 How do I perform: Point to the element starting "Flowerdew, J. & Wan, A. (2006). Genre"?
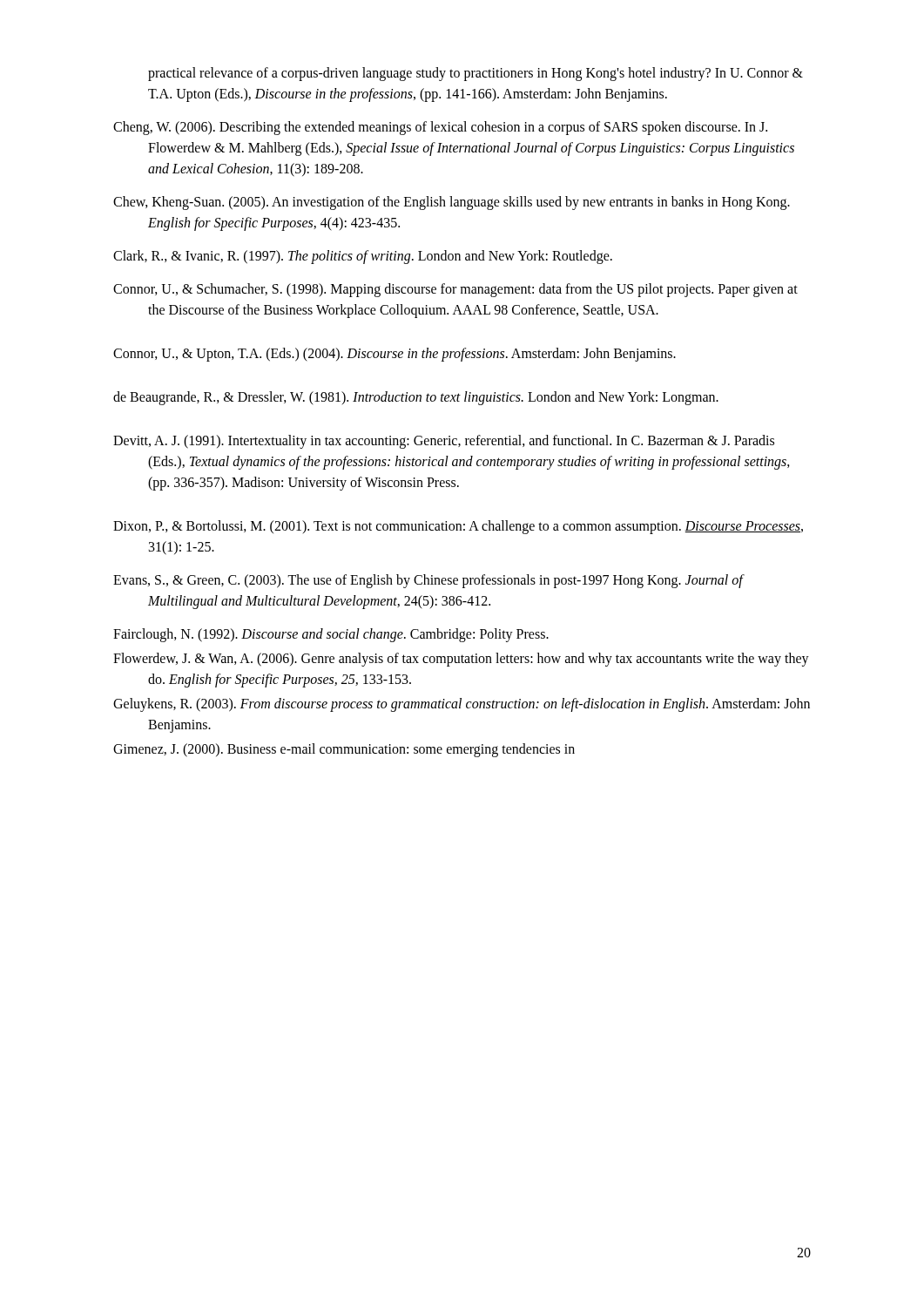(461, 669)
